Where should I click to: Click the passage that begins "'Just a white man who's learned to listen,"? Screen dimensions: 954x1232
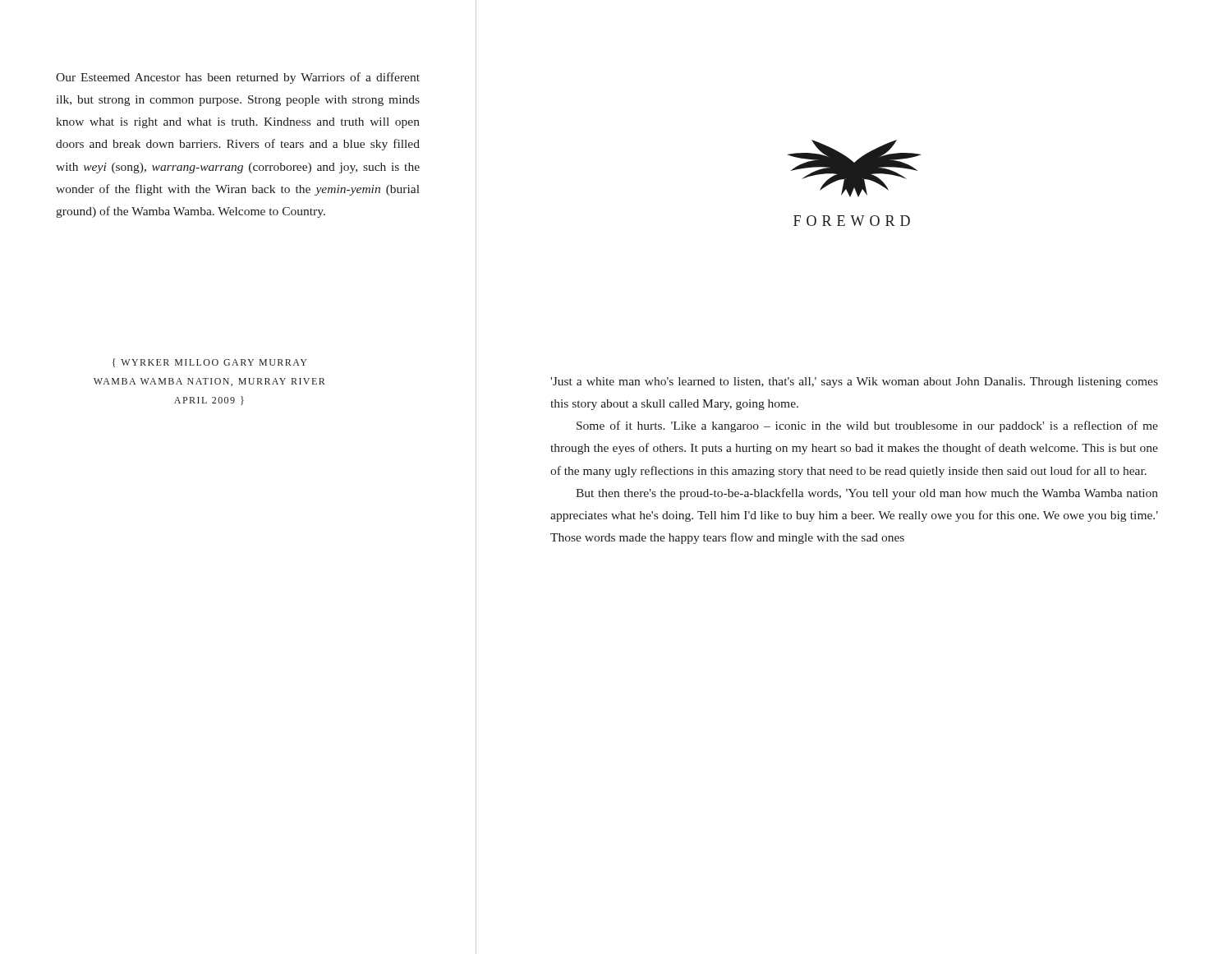click(x=854, y=459)
